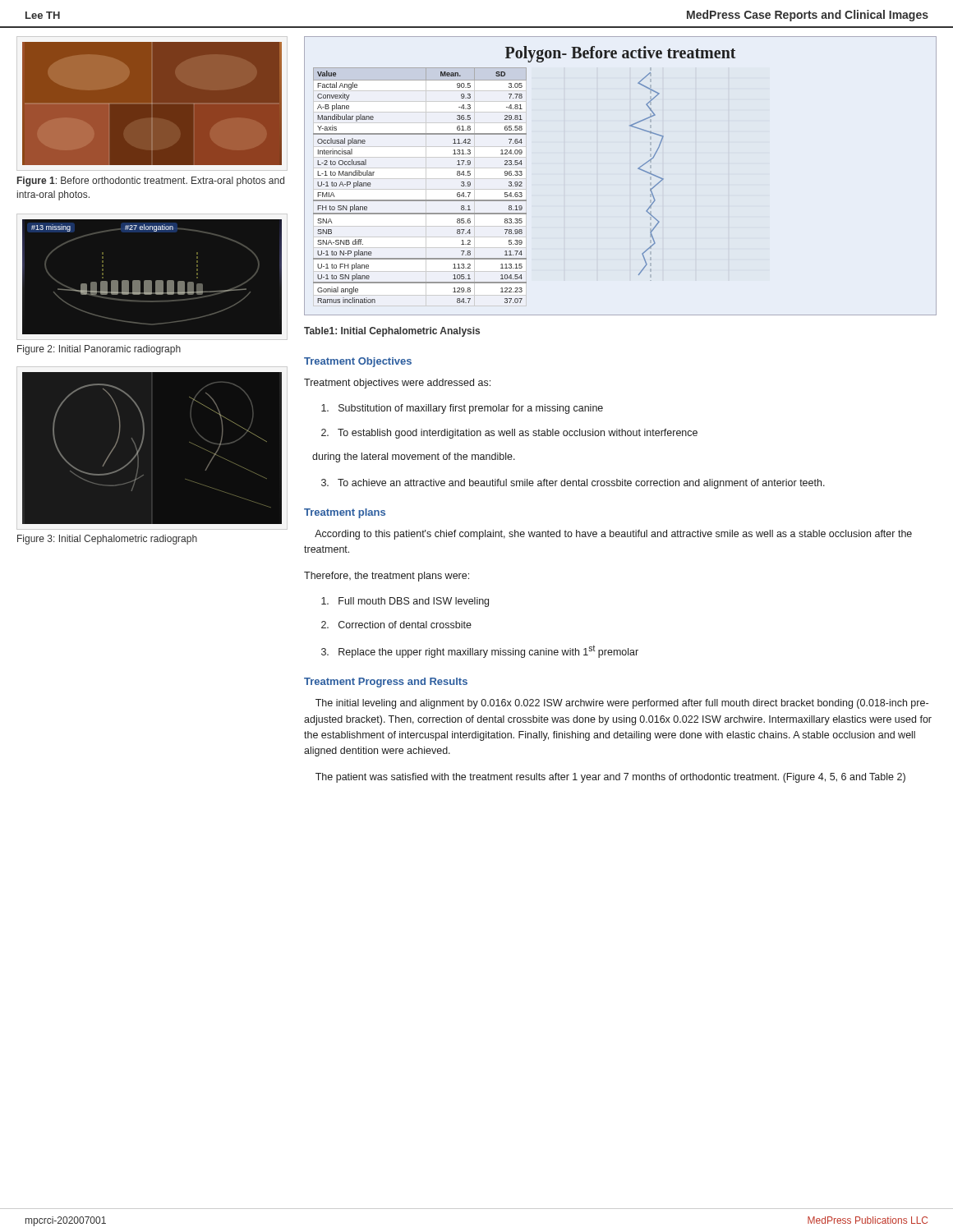This screenshot has width=953, height=1232.
Task: Where is the passage that starts "Substitution of maxillary"?
Action: pyautogui.click(x=458, y=408)
